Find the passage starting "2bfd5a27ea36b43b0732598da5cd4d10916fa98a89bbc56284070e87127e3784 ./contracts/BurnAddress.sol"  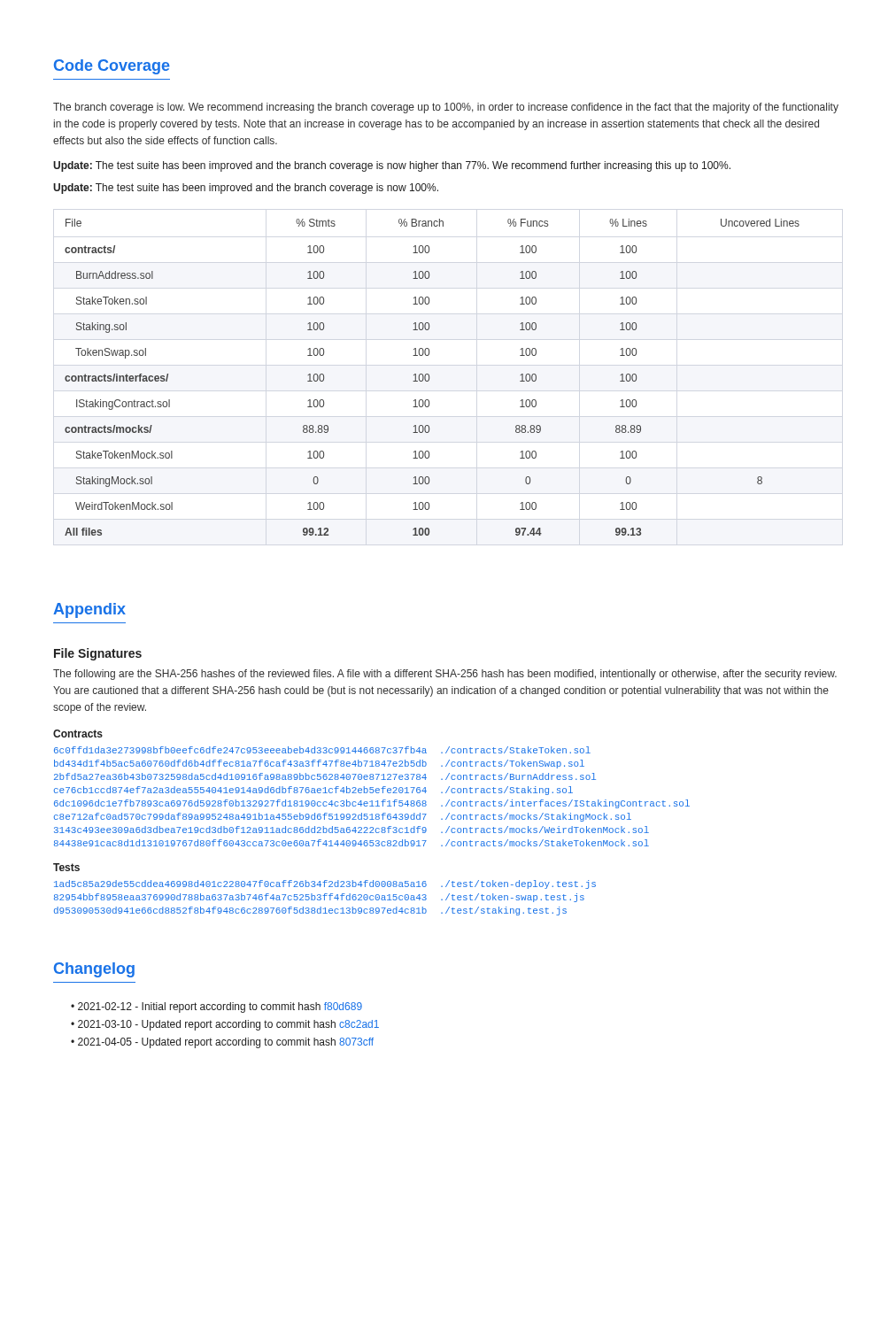coord(325,777)
